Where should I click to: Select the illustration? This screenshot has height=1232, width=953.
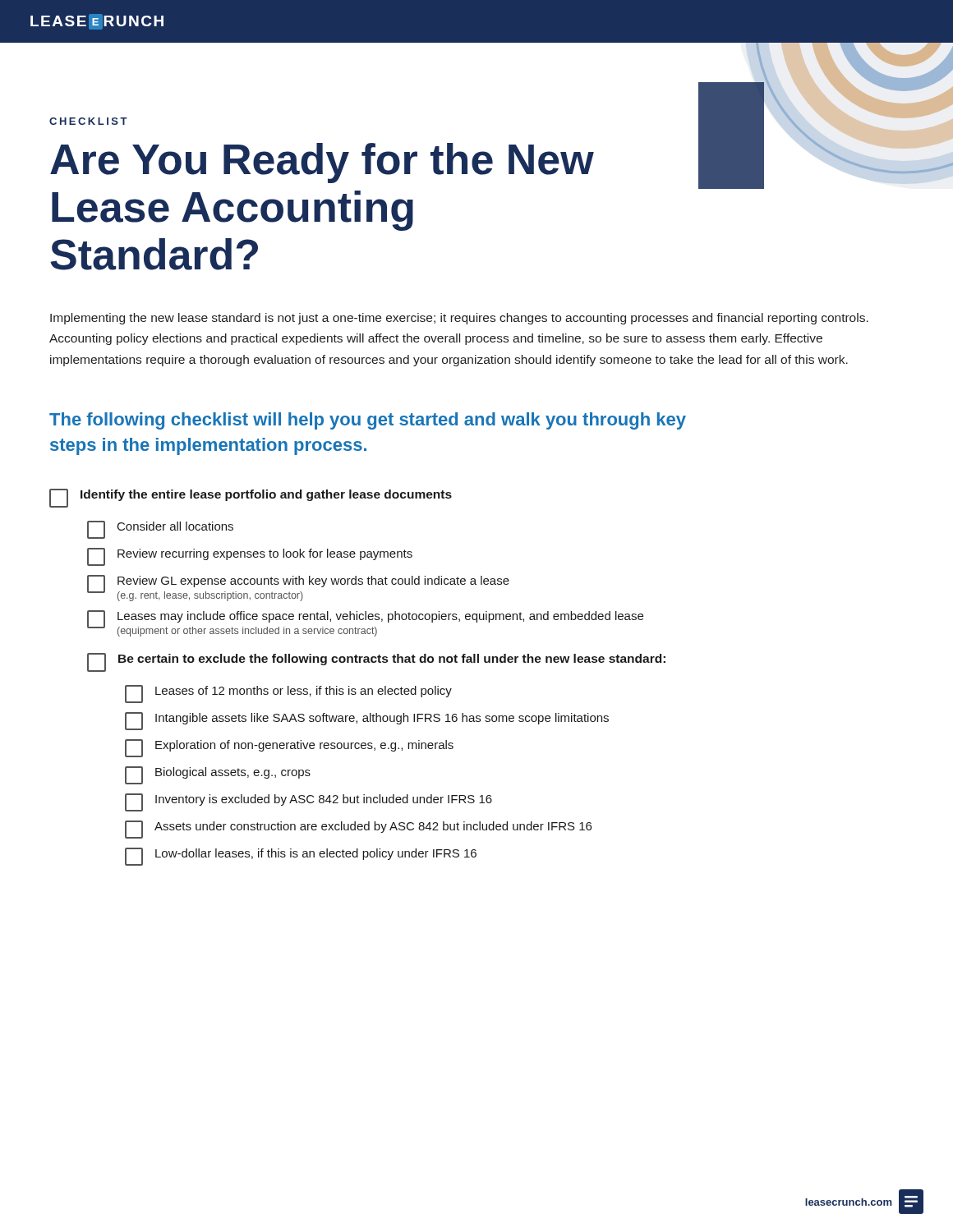coord(826,94)
